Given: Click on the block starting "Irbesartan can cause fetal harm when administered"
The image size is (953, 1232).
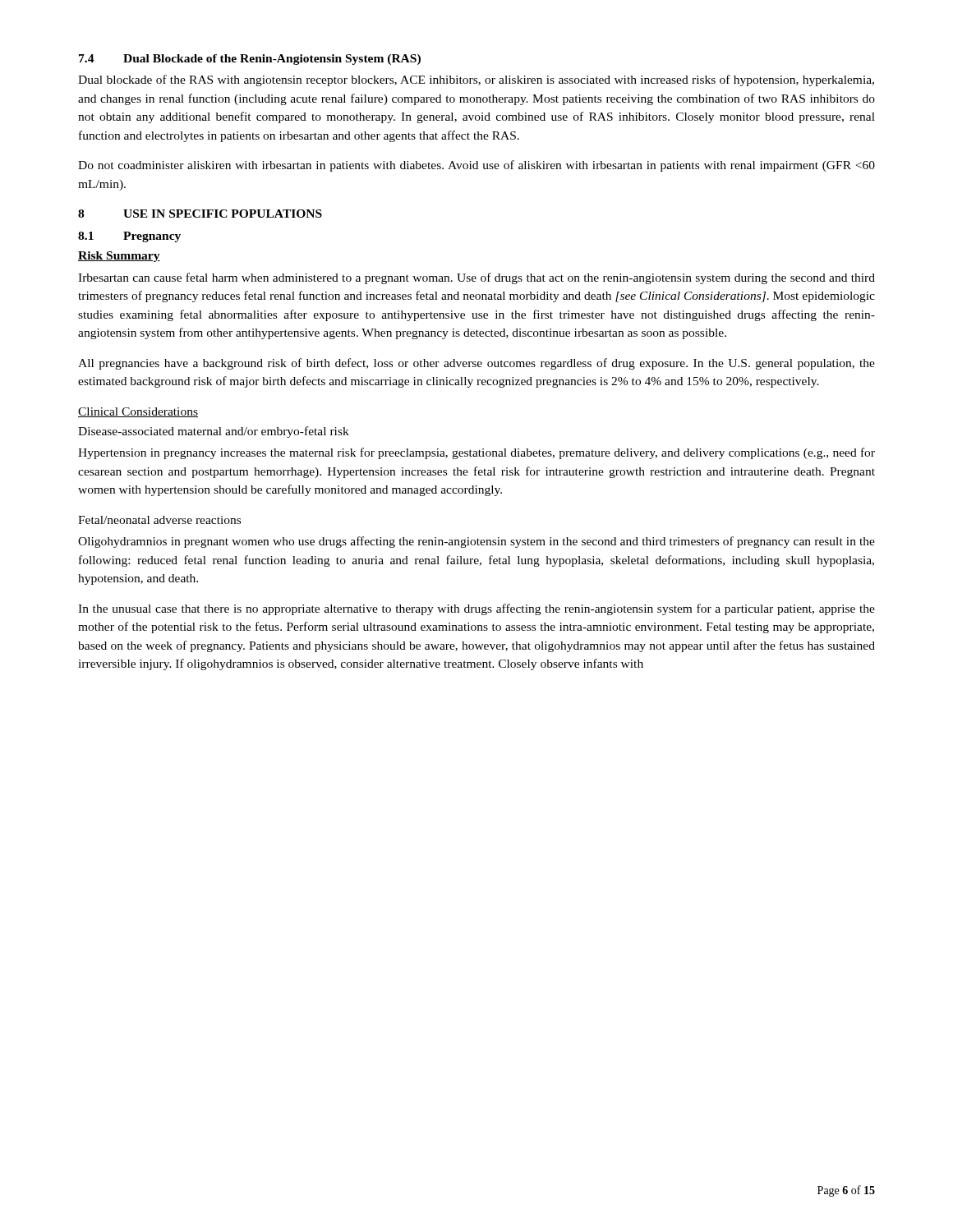Looking at the screenshot, I should tap(476, 305).
